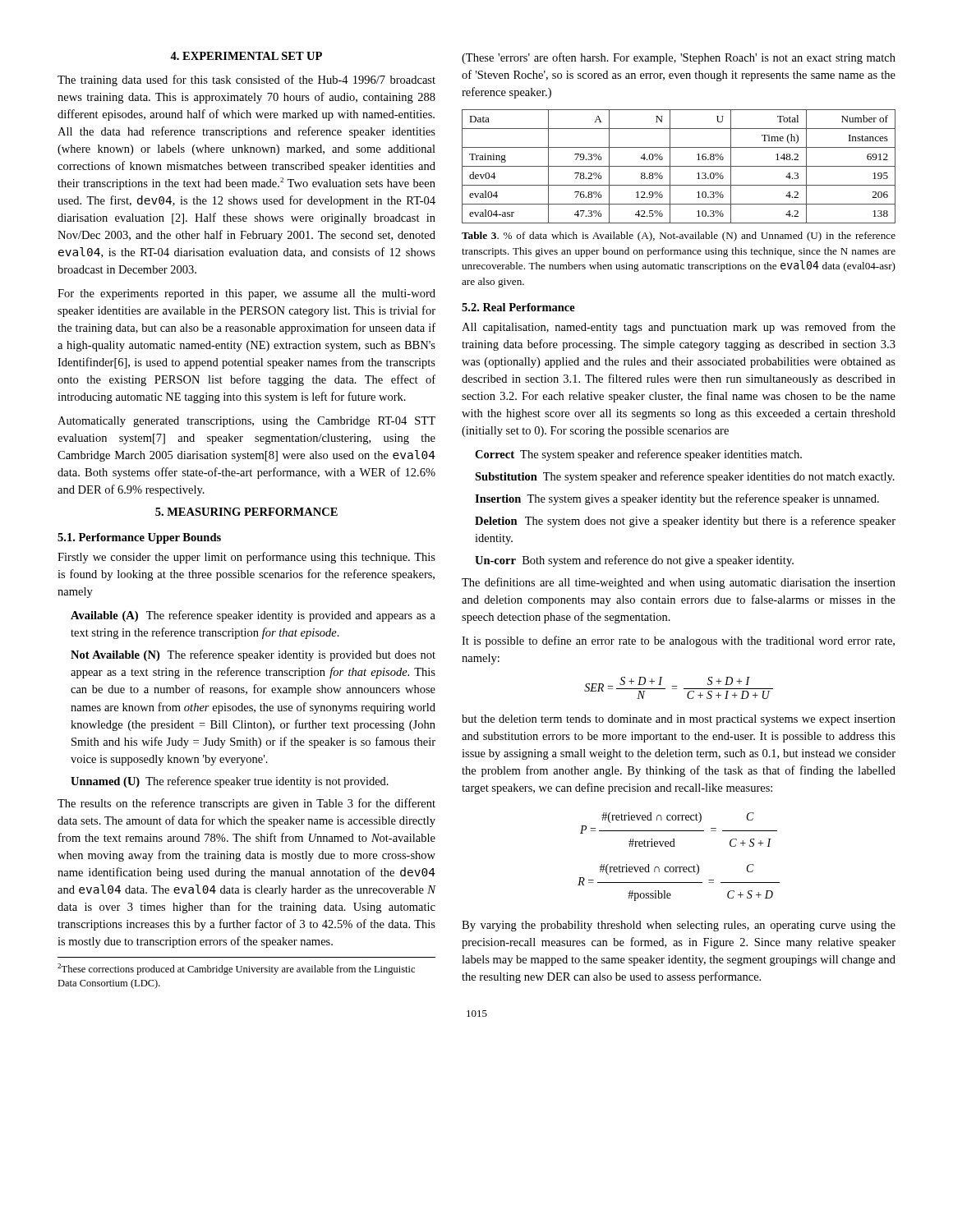Locate the text block with the text "Automatically generated transcriptions,"

(246, 456)
